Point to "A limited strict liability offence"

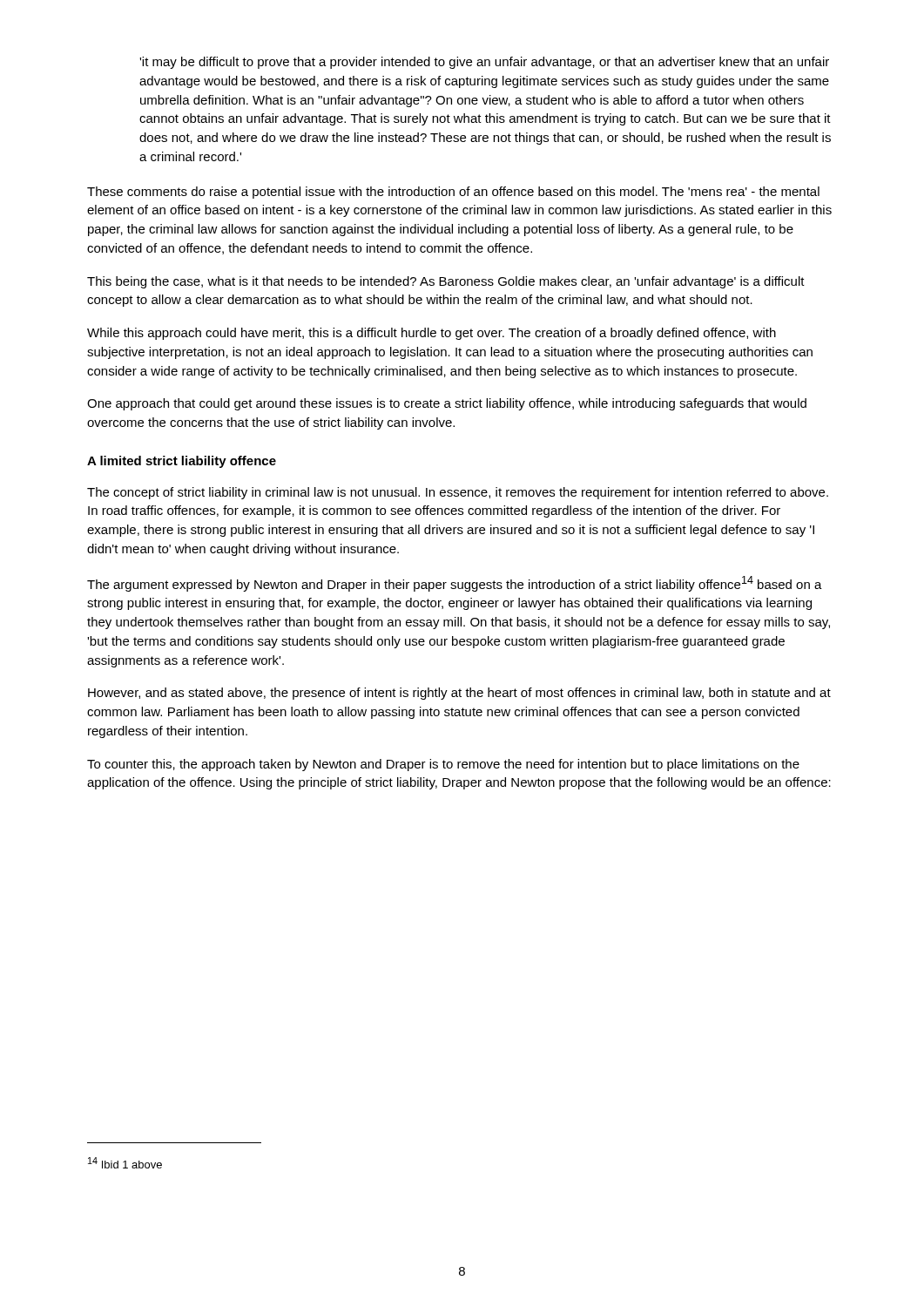[182, 462]
